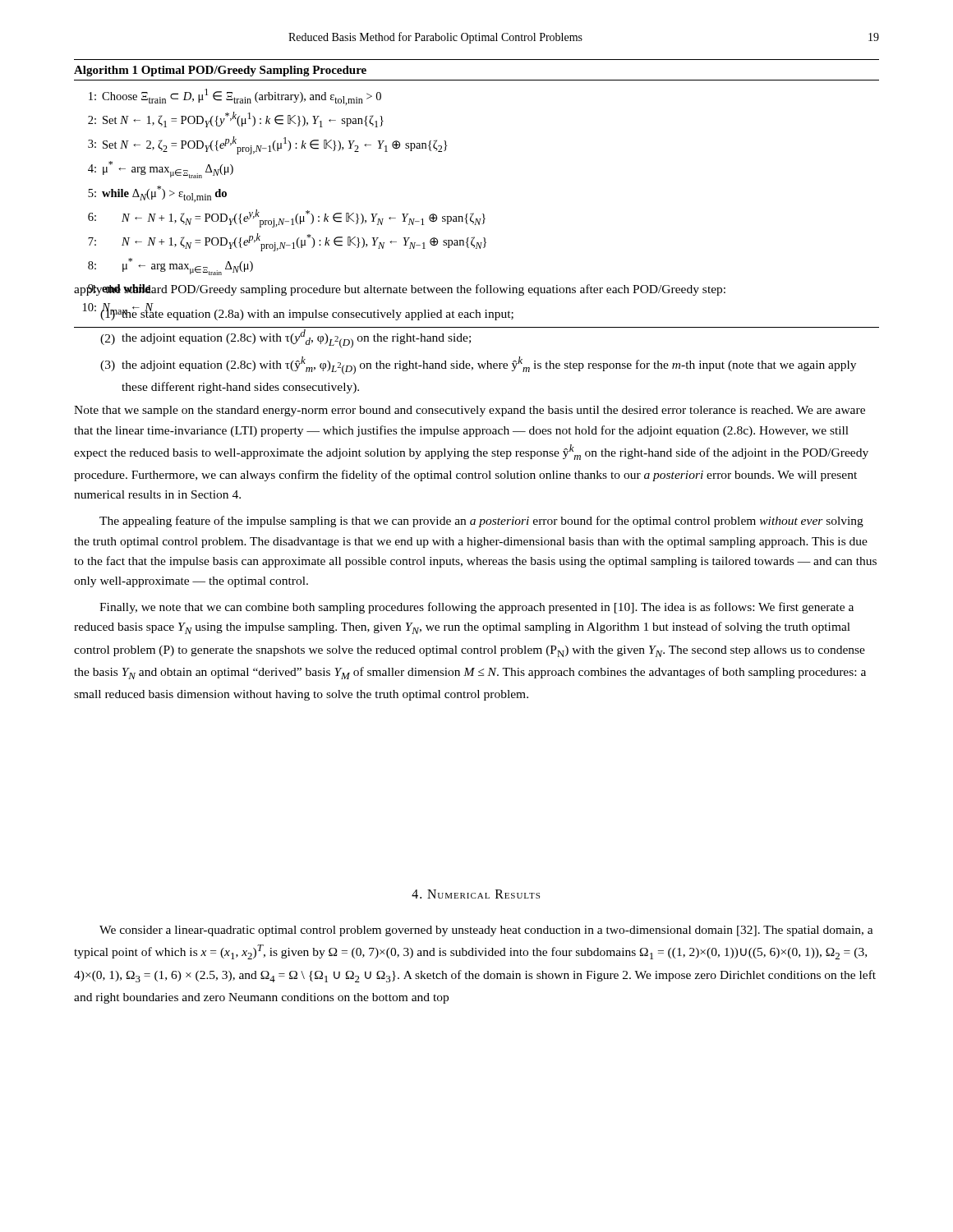
Task: Find the text block starting "Finally, we note that we can combine both"
Action: tap(470, 650)
